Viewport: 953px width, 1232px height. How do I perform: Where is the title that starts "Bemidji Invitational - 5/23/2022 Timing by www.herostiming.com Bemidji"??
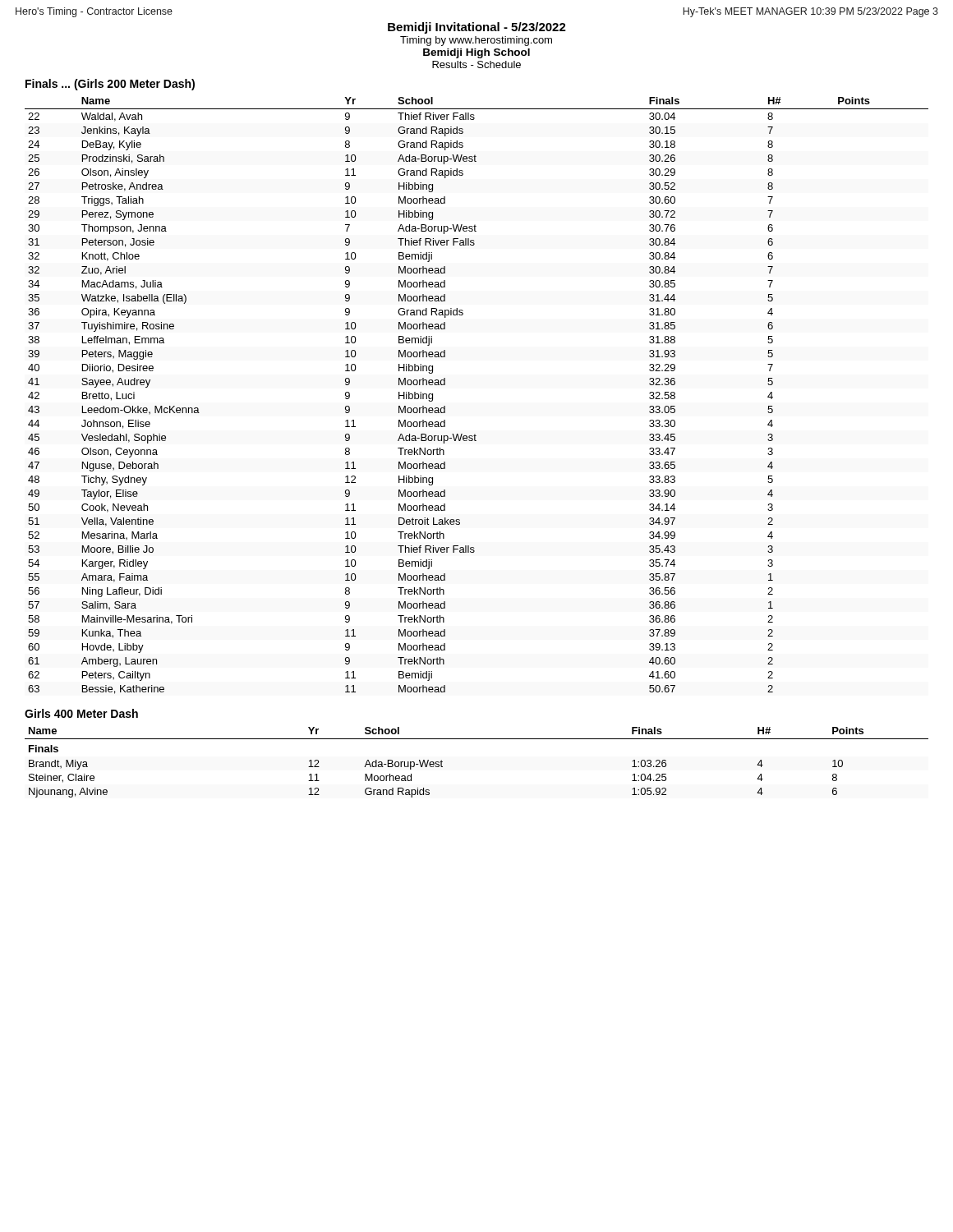476,45
